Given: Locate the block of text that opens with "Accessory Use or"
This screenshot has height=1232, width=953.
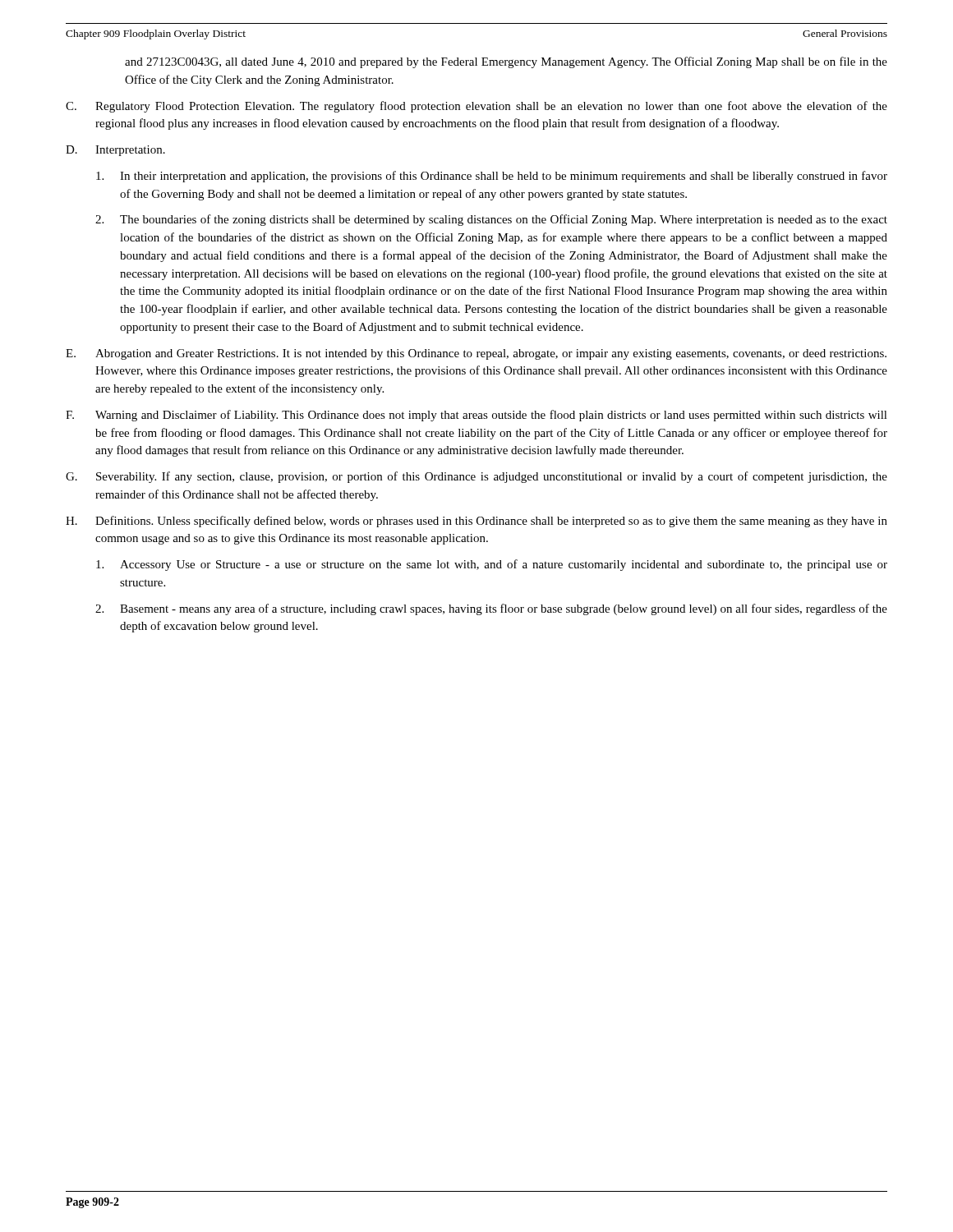Looking at the screenshot, I should click(491, 574).
